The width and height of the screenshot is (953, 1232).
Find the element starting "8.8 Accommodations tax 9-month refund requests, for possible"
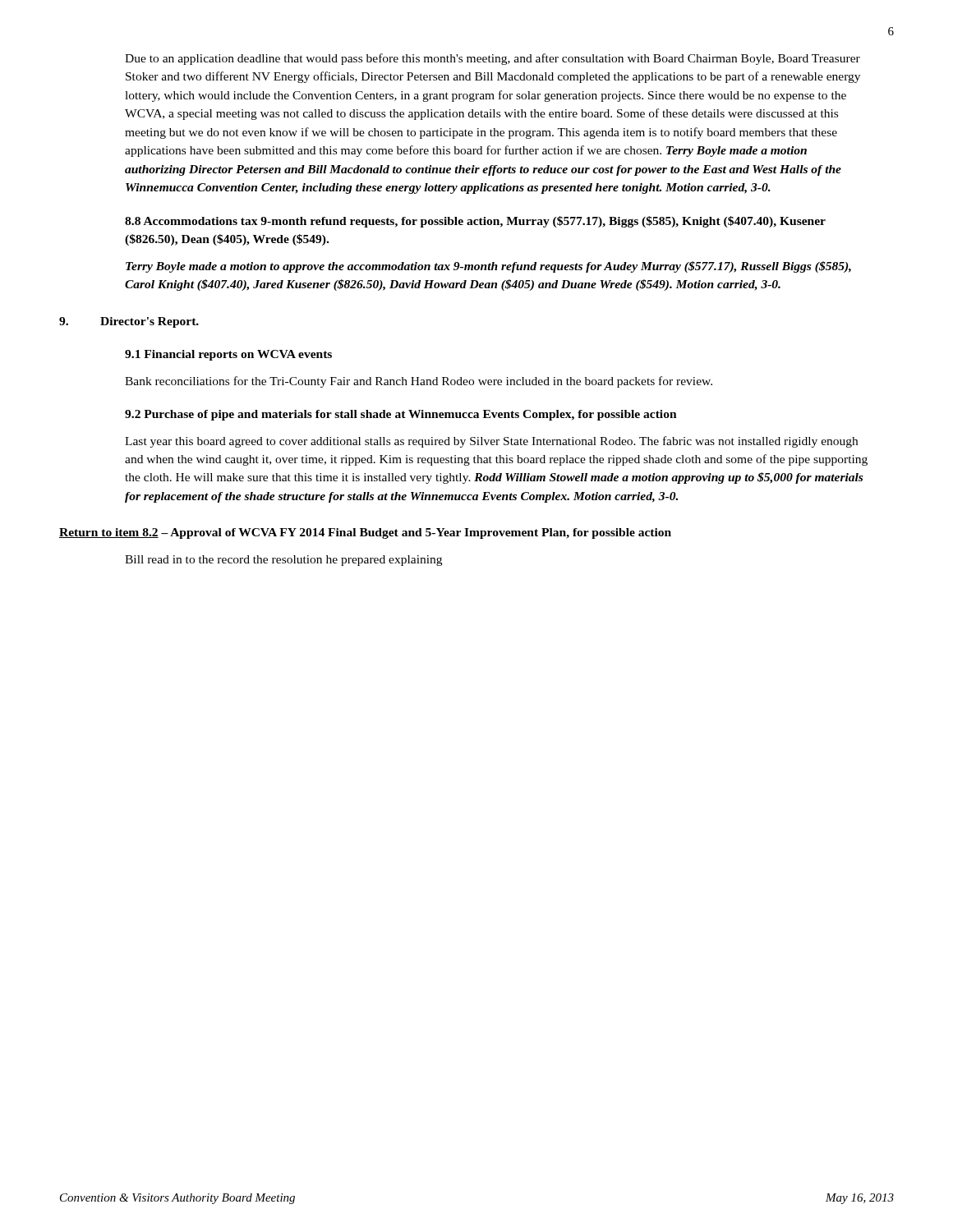[497, 230]
